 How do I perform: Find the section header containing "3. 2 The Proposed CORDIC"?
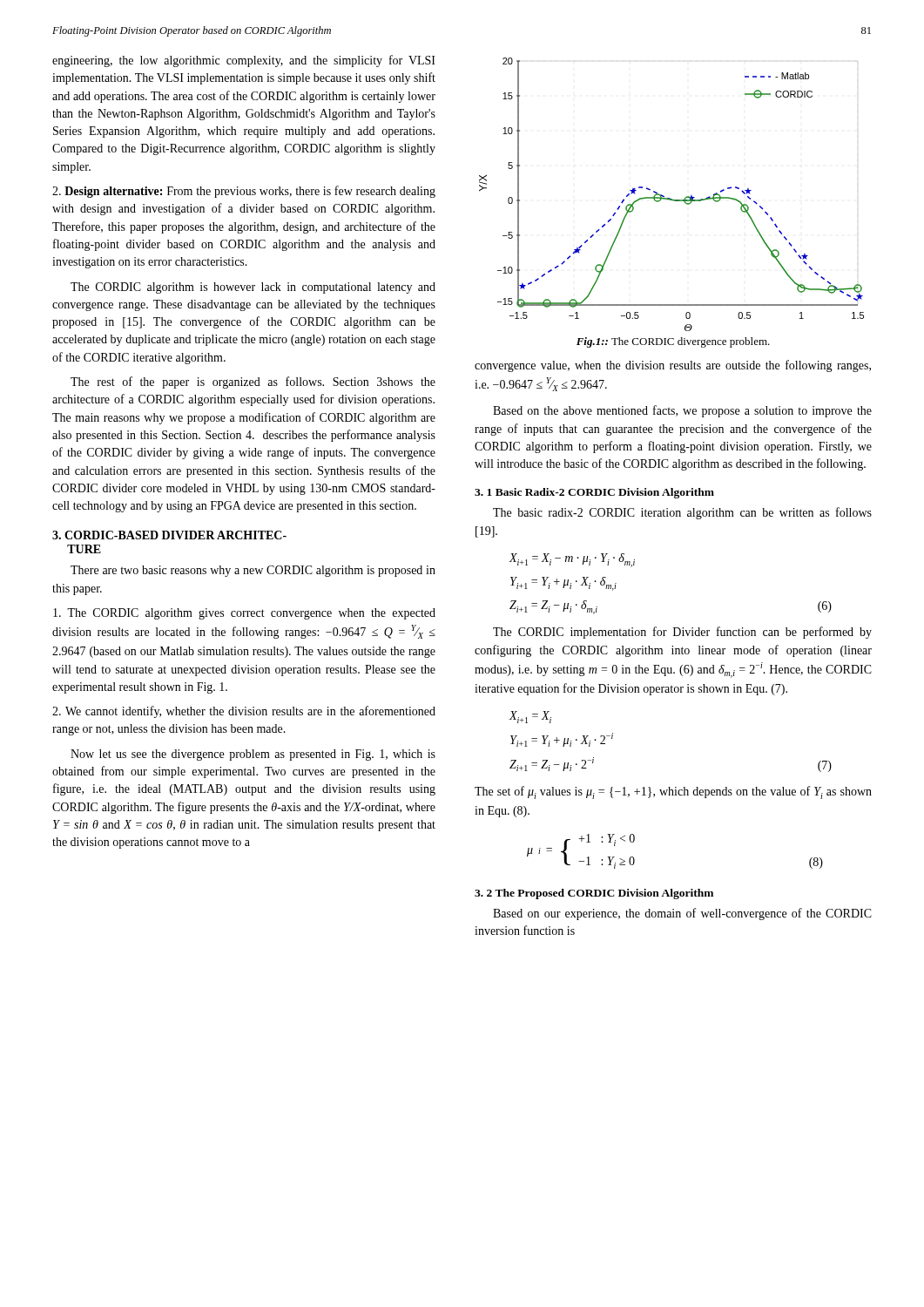tap(594, 893)
